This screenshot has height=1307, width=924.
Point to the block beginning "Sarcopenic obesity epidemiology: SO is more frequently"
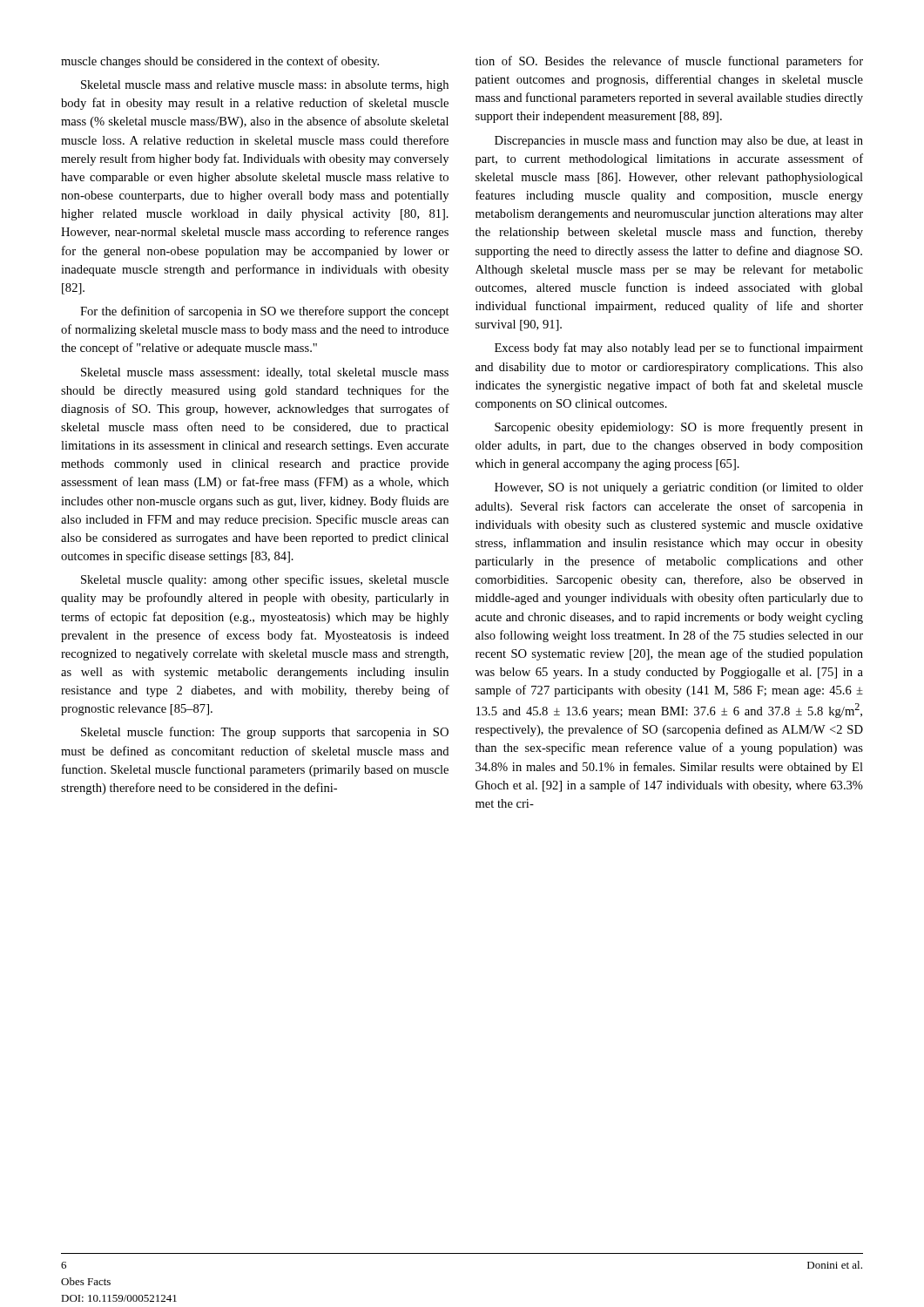669,446
